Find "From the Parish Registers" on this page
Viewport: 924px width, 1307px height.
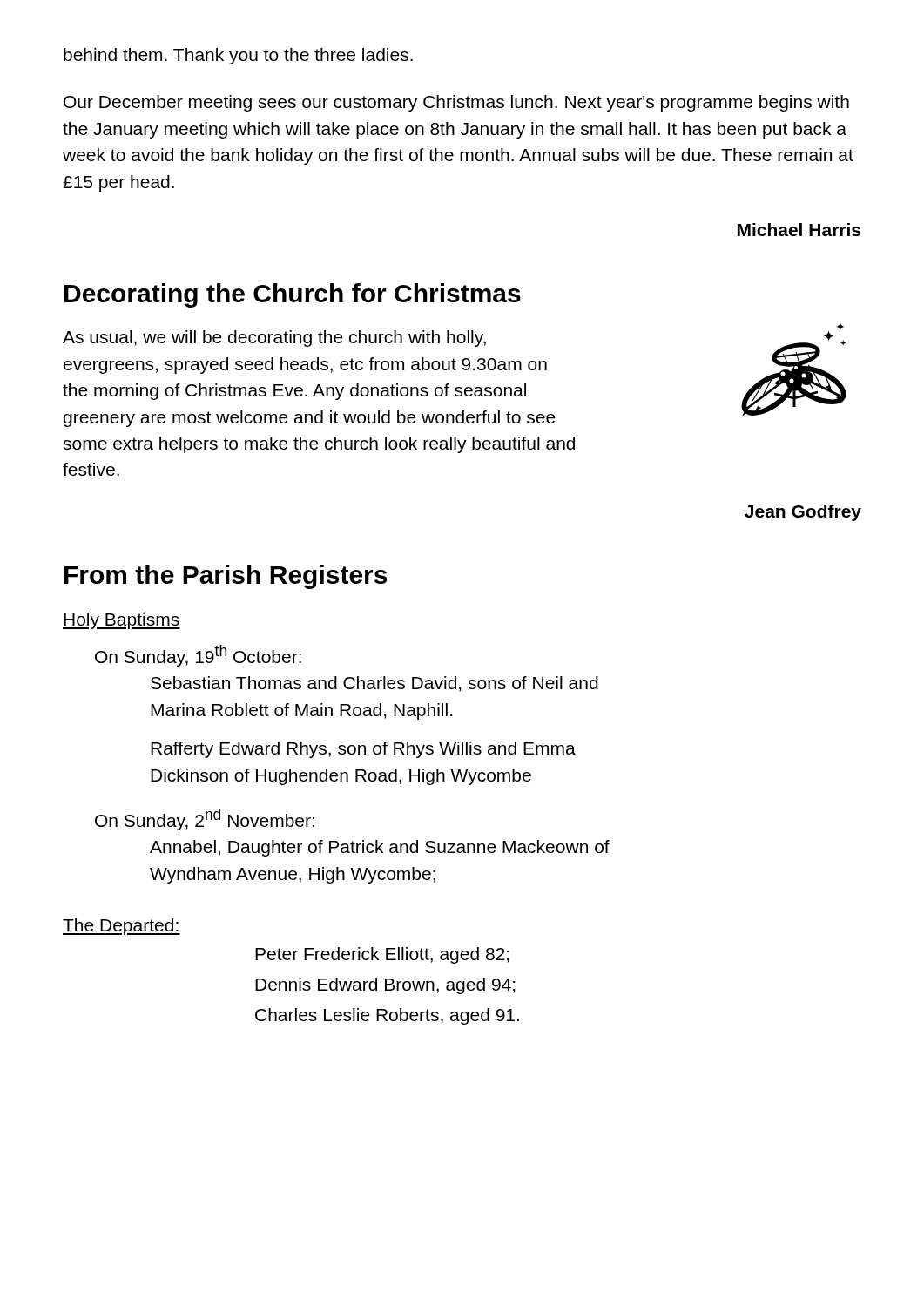(225, 574)
